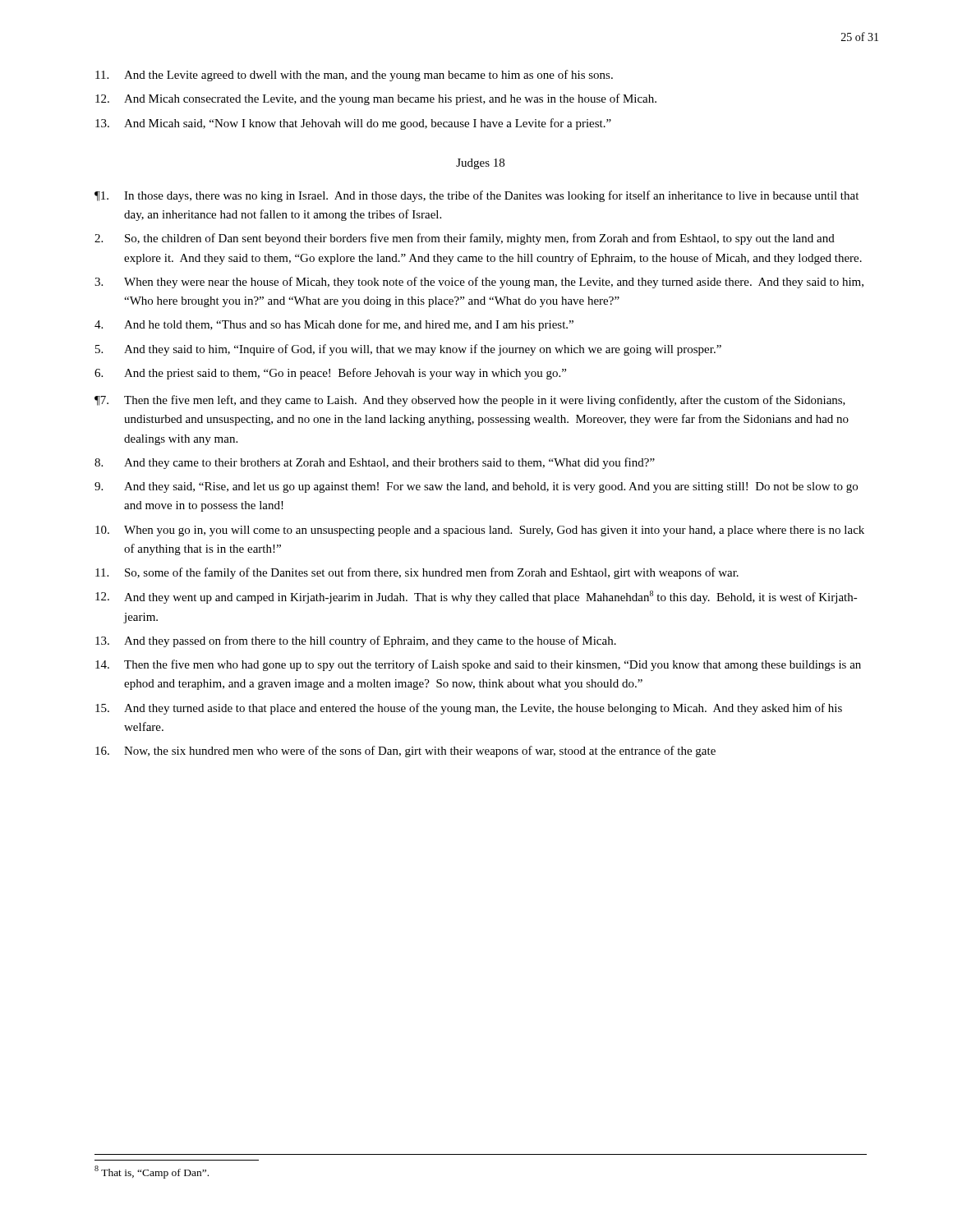
Task: Select the list item containing "12. And Micah consecrated the Levite, and"
Action: [x=481, y=99]
